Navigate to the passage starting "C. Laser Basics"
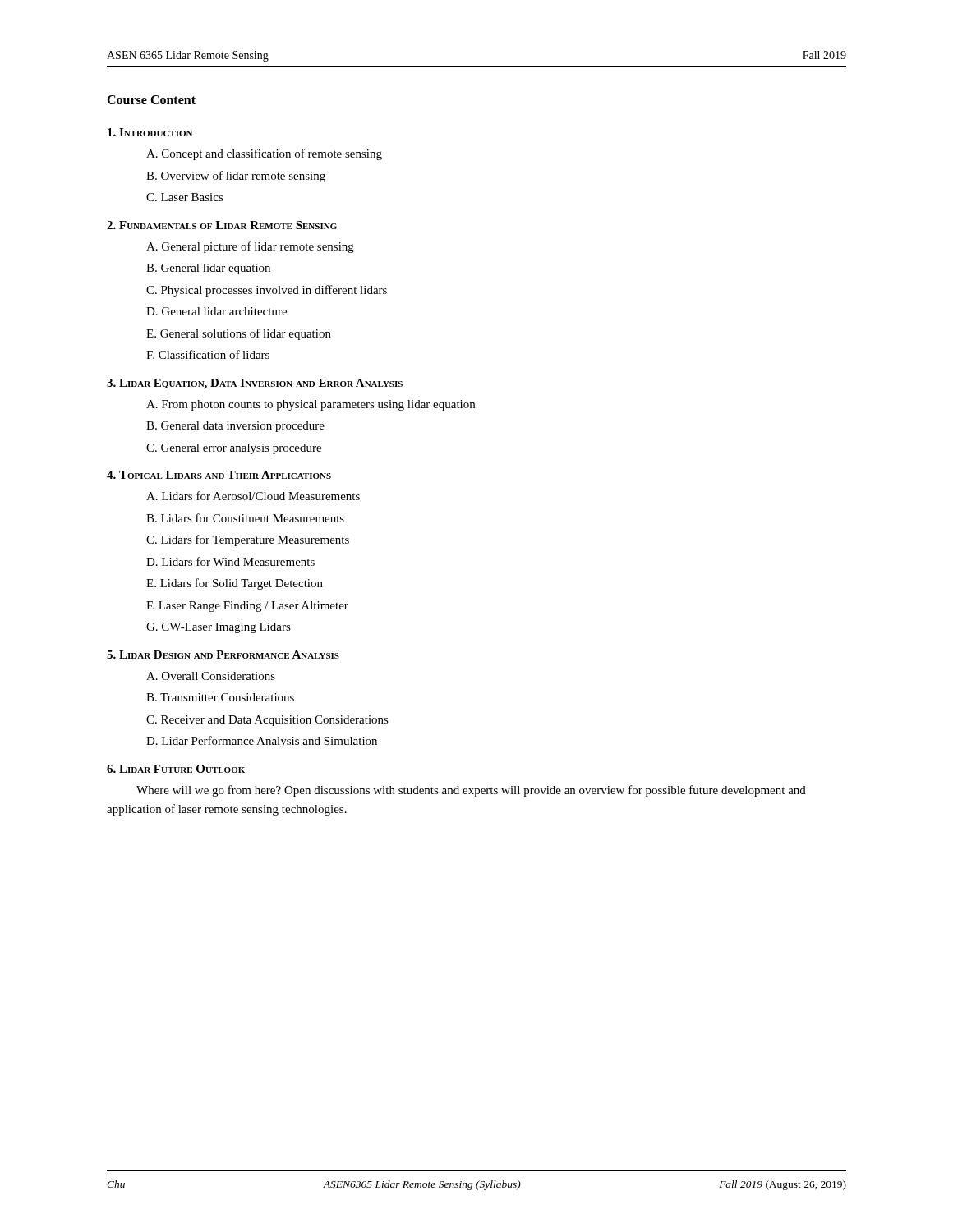The height and width of the screenshot is (1232, 953). click(x=185, y=197)
